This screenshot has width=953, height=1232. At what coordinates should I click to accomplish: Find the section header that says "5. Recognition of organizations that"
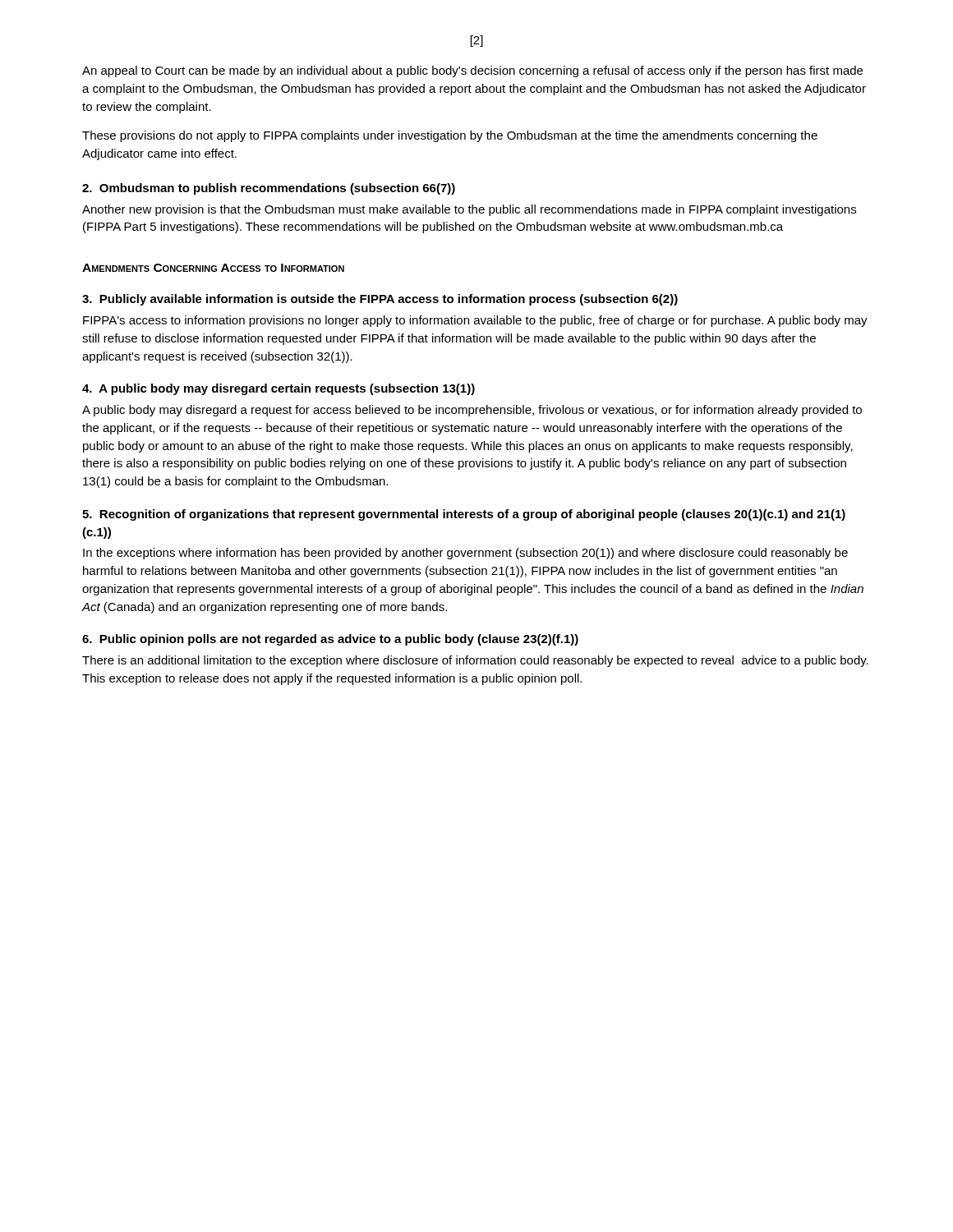464,523
